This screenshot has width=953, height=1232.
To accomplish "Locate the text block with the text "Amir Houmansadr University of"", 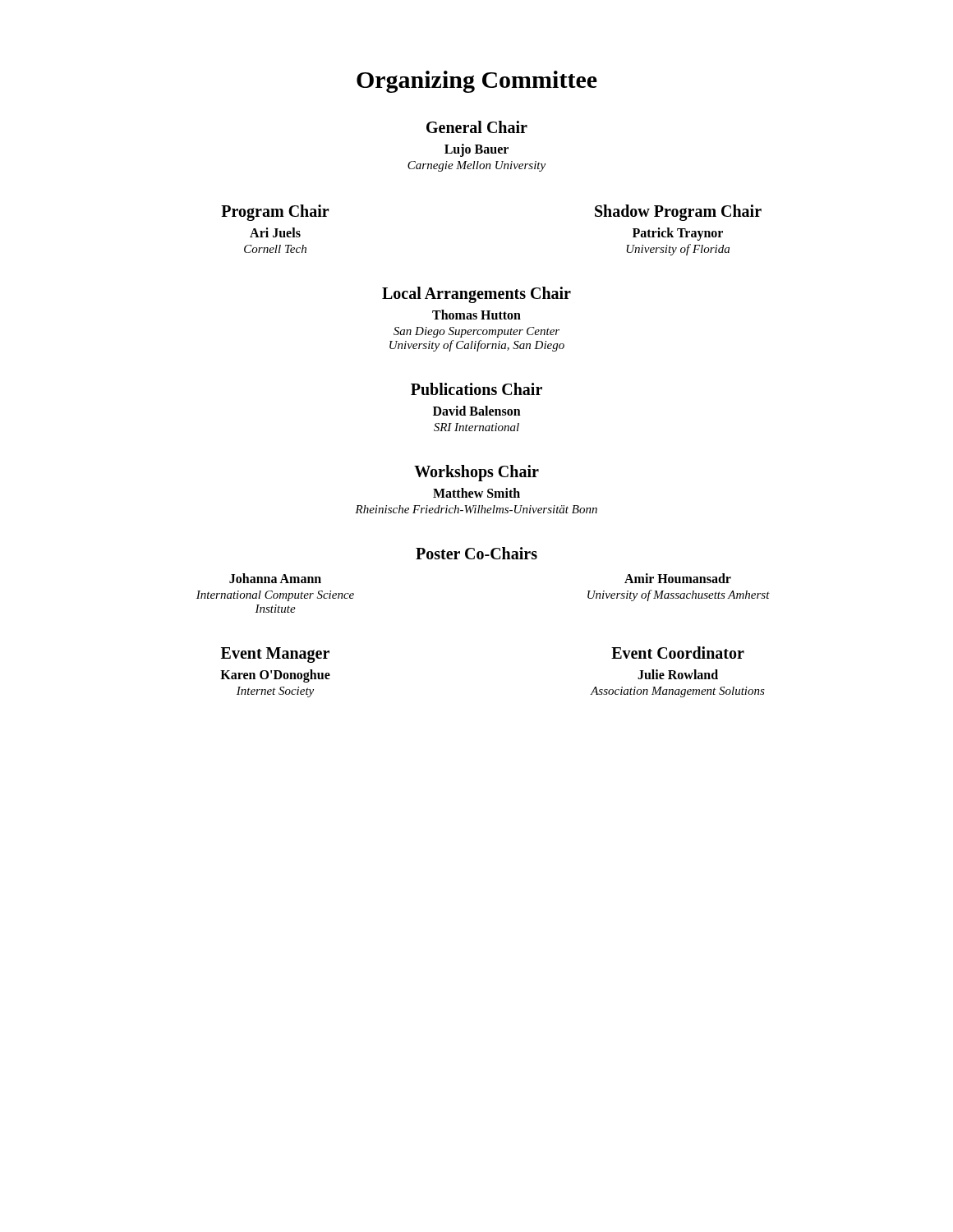I will tap(678, 587).
